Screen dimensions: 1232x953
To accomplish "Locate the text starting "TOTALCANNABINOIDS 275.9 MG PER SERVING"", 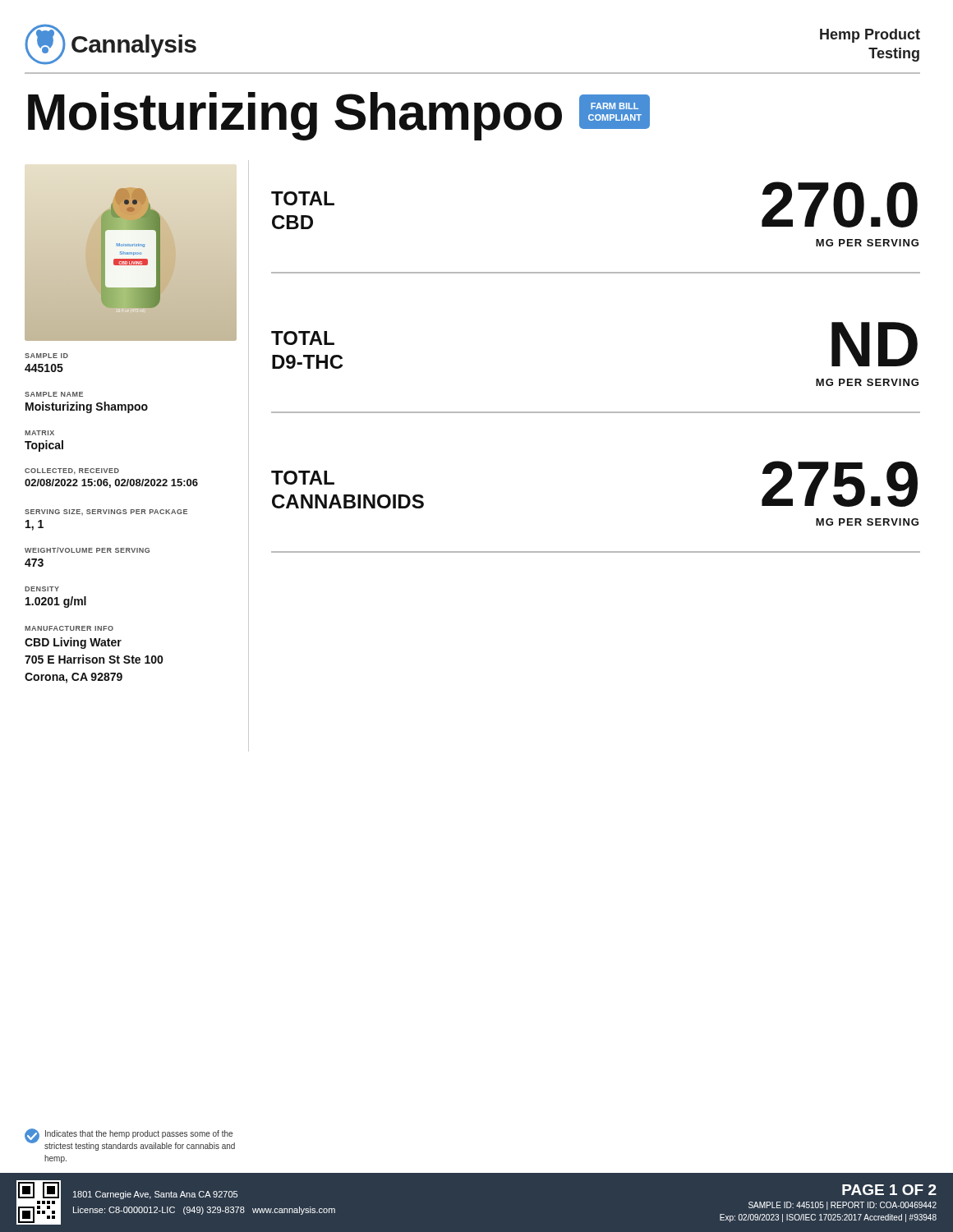I will 305,484.
